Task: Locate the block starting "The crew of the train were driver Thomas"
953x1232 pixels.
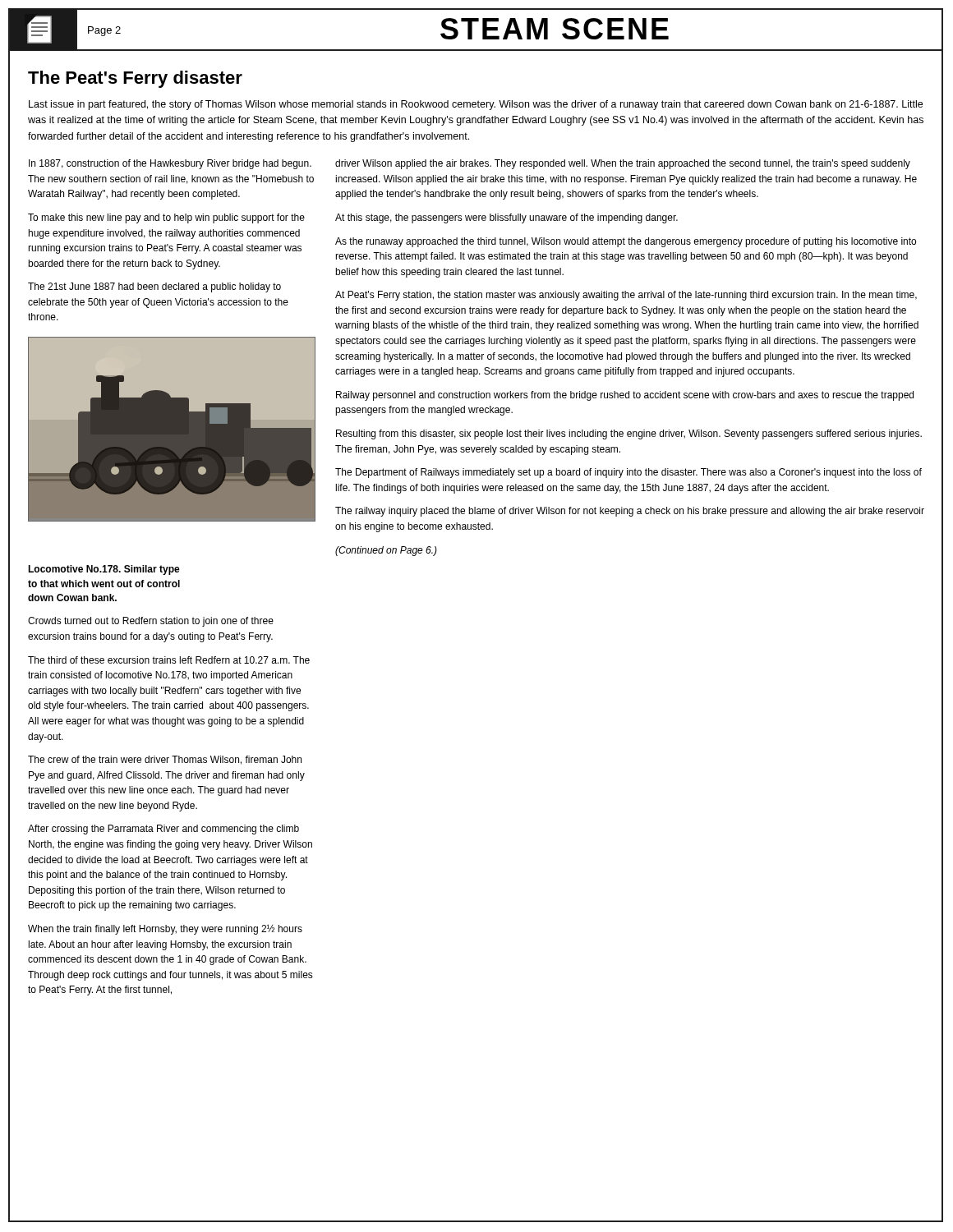Action: [x=166, y=783]
